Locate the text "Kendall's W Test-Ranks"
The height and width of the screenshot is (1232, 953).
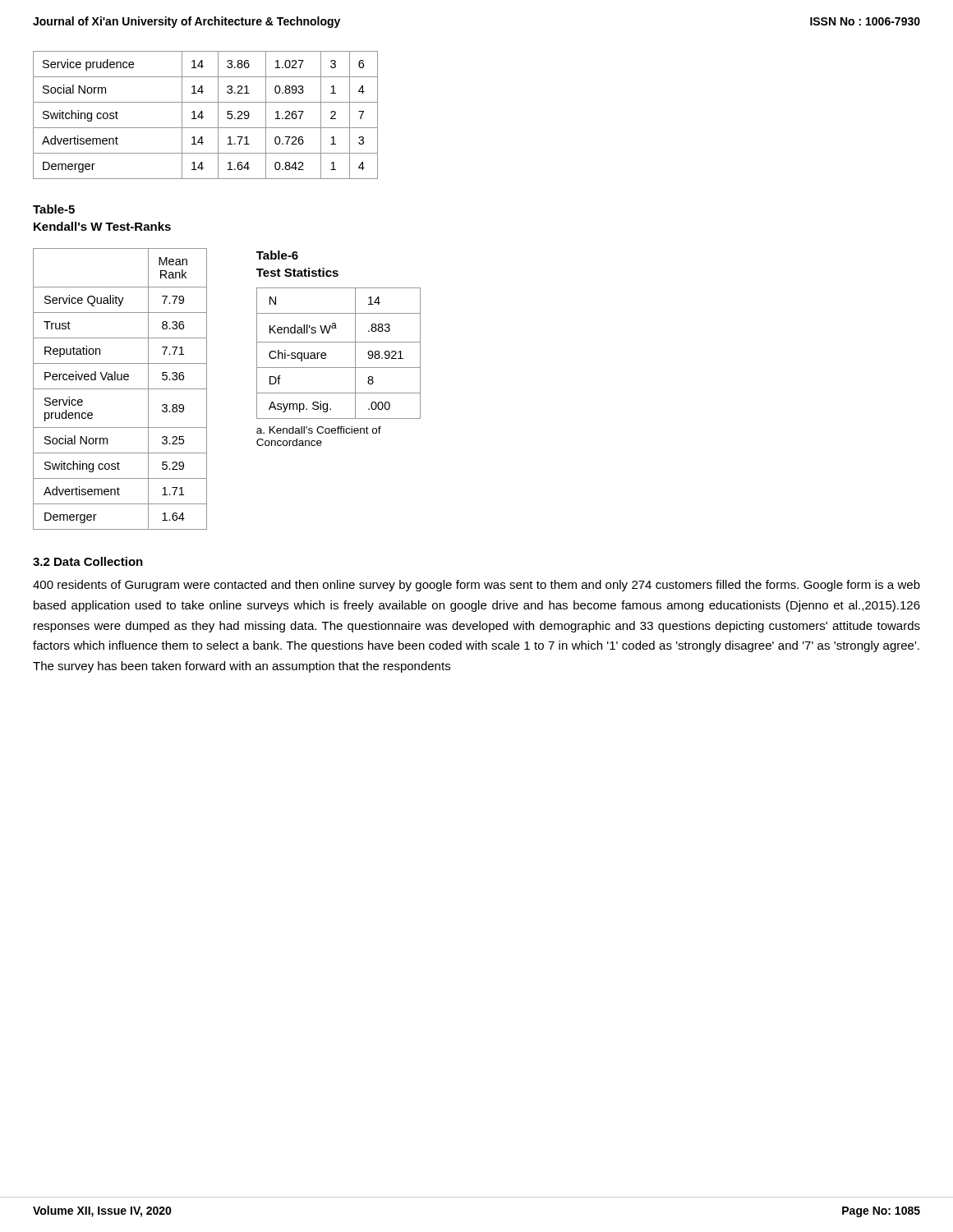click(102, 226)
